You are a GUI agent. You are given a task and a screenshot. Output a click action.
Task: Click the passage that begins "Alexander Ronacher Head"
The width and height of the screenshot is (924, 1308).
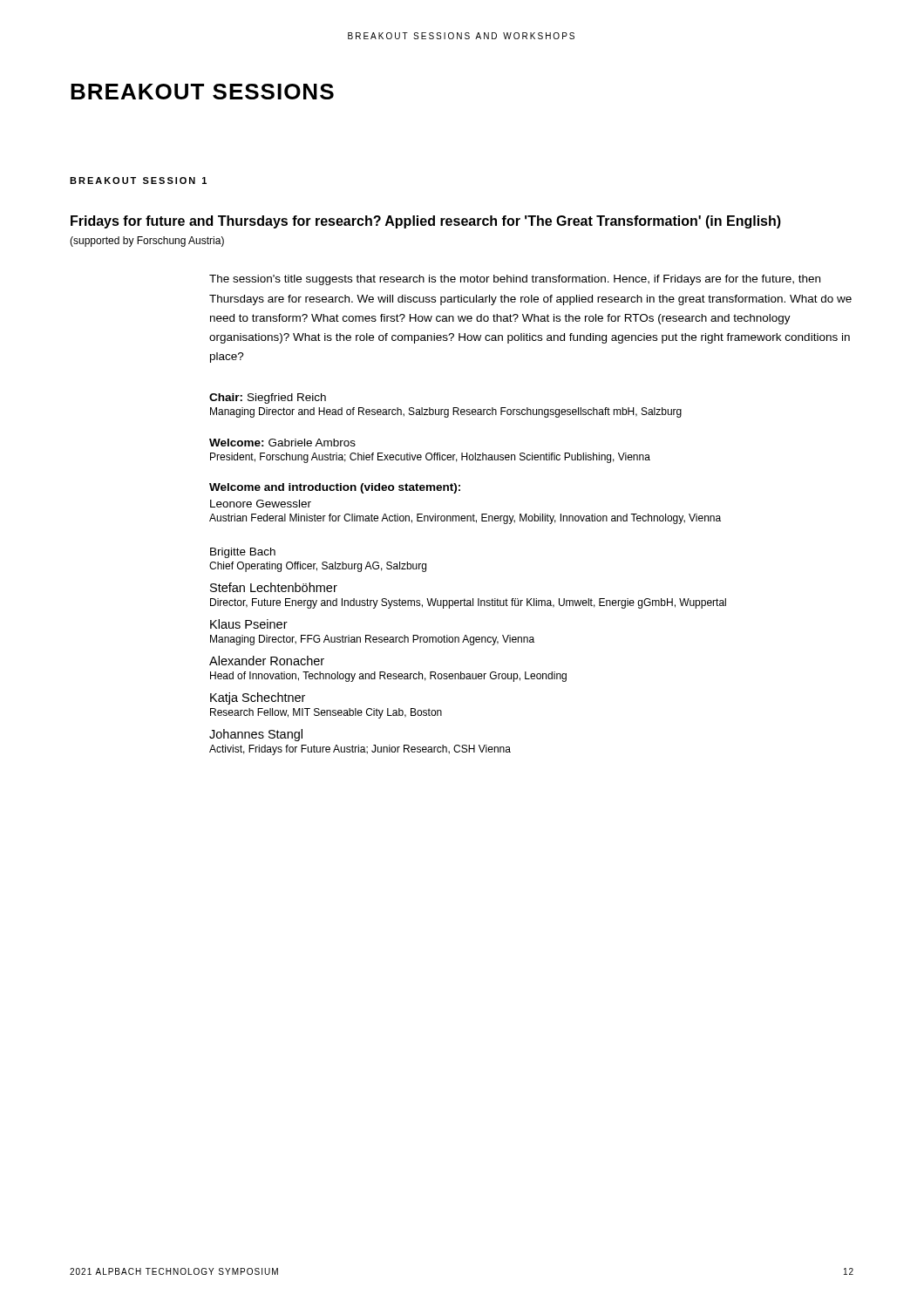pyautogui.click(x=532, y=669)
